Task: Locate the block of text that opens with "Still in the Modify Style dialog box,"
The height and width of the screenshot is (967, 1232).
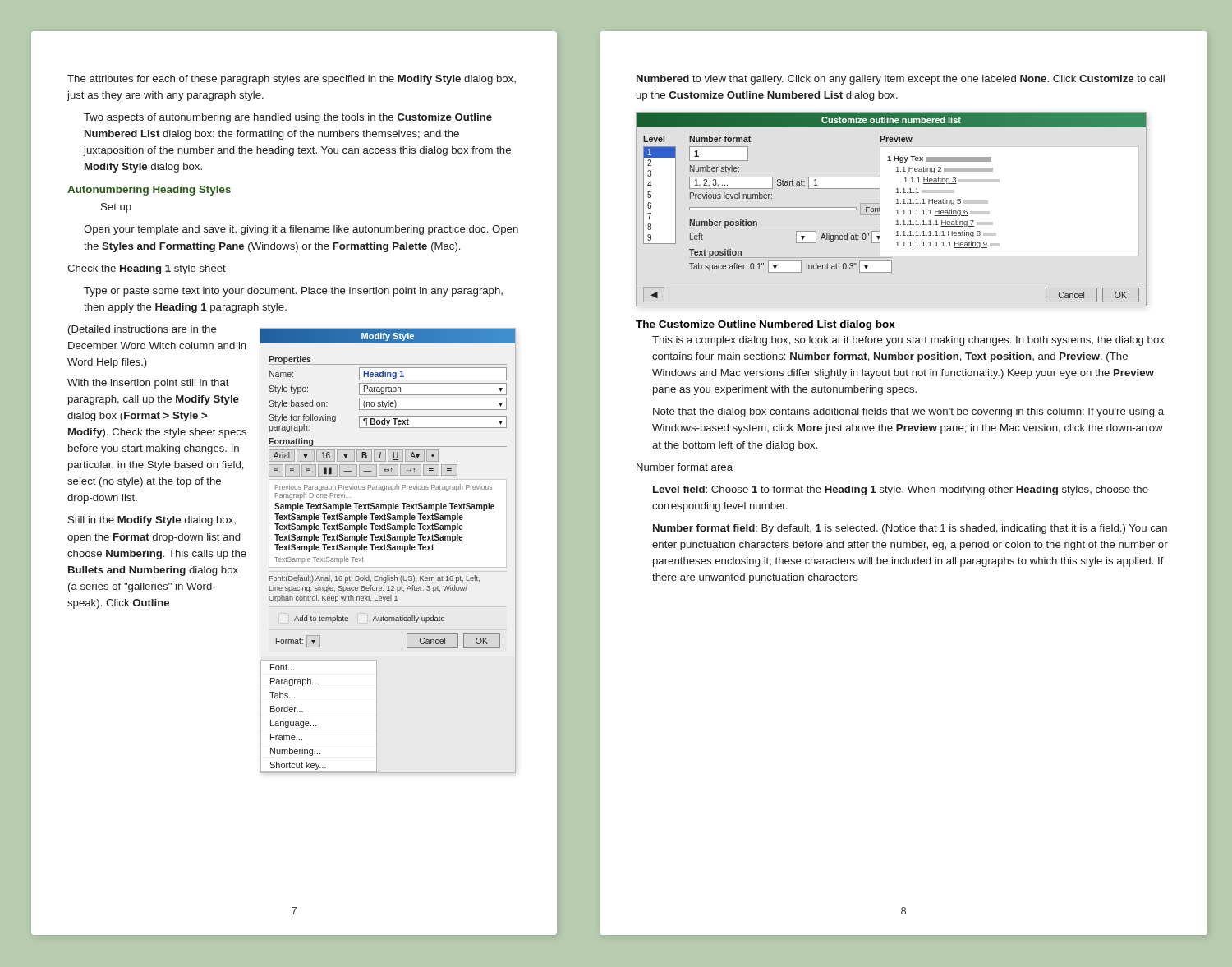Action: 157,561
